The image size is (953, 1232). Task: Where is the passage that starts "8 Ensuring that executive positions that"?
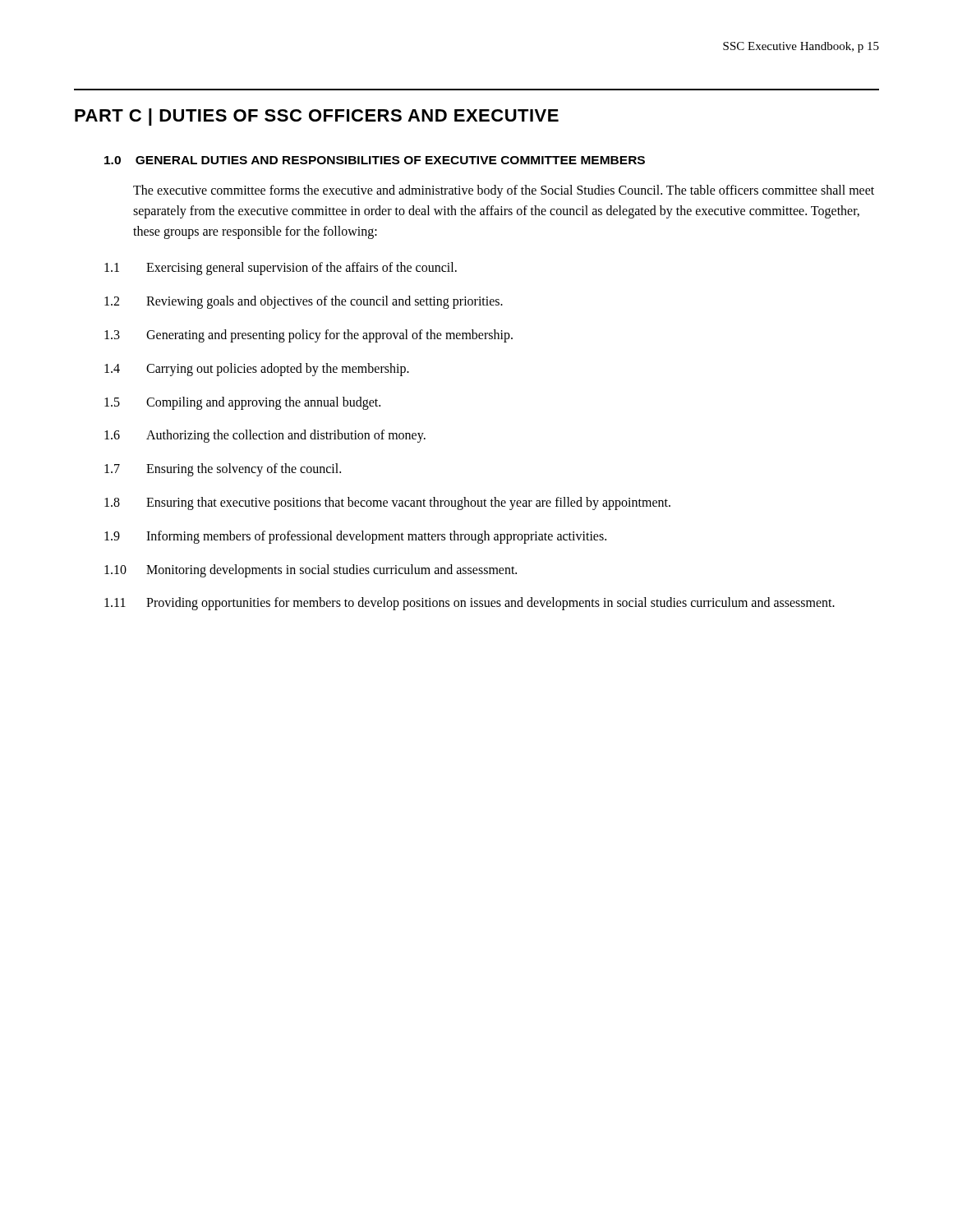pyautogui.click(x=491, y=503)
